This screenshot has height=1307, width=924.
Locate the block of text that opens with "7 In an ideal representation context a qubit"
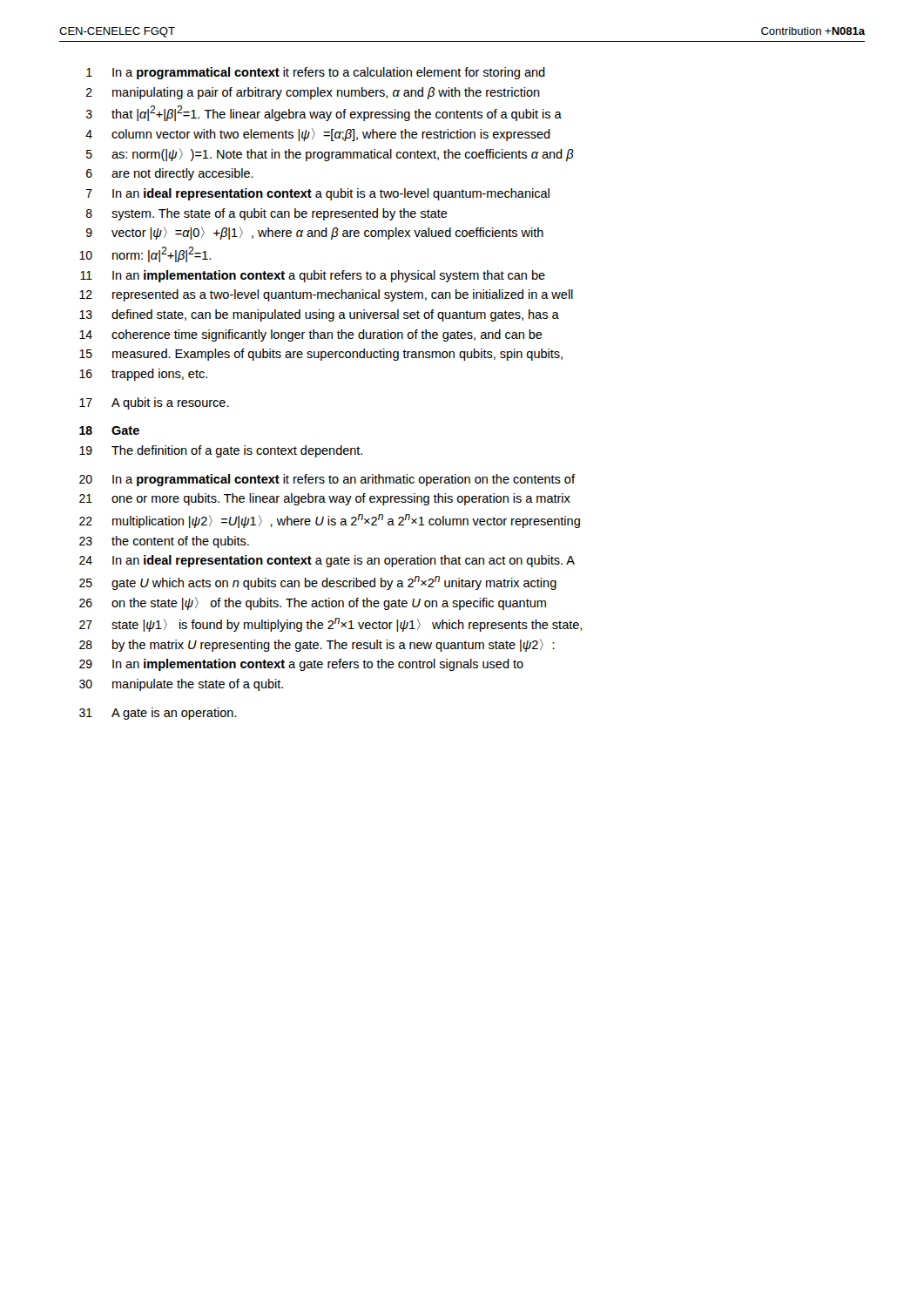pos(462,194)
